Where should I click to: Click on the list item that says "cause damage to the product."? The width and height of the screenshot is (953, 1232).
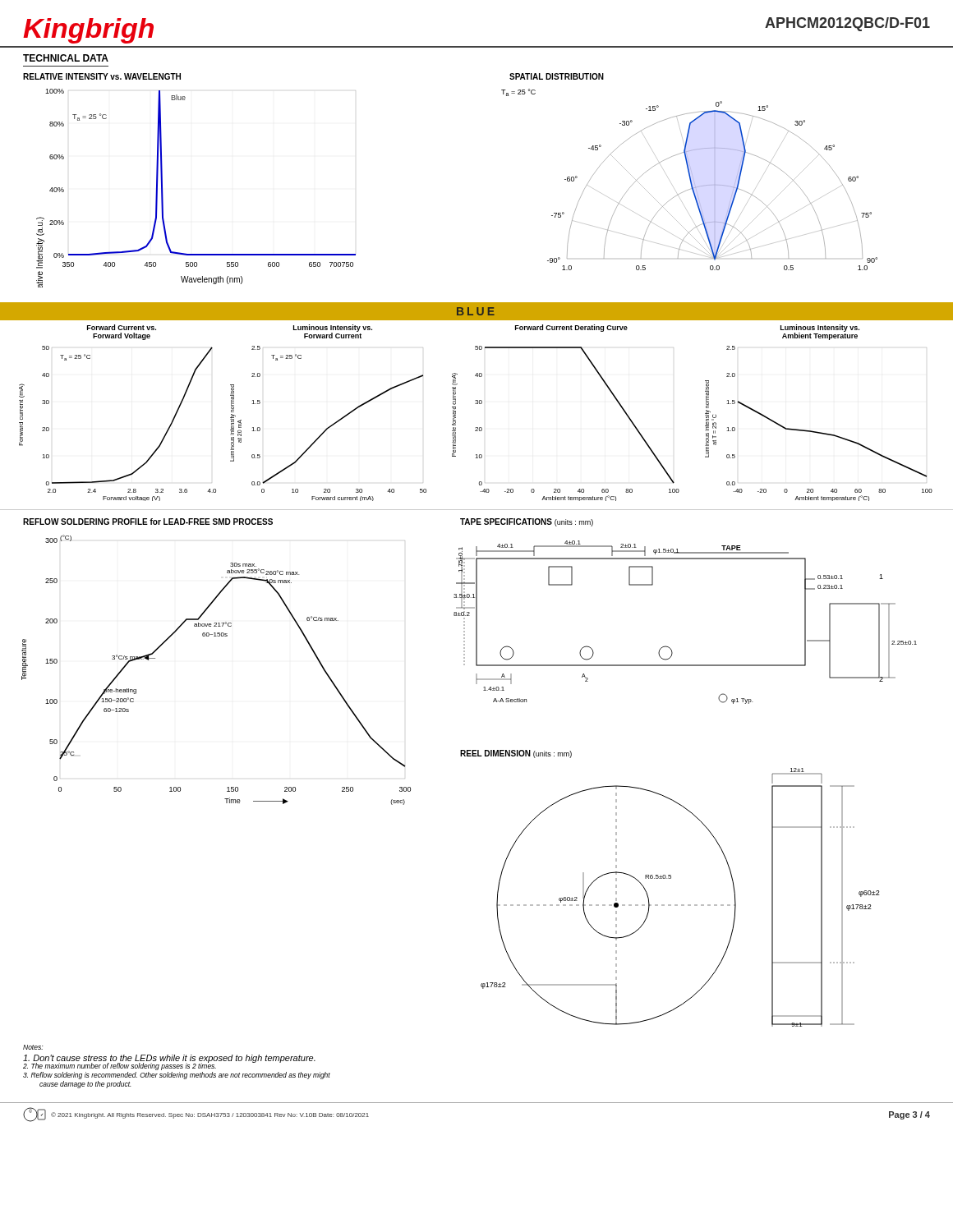[x=86, y=1084]
